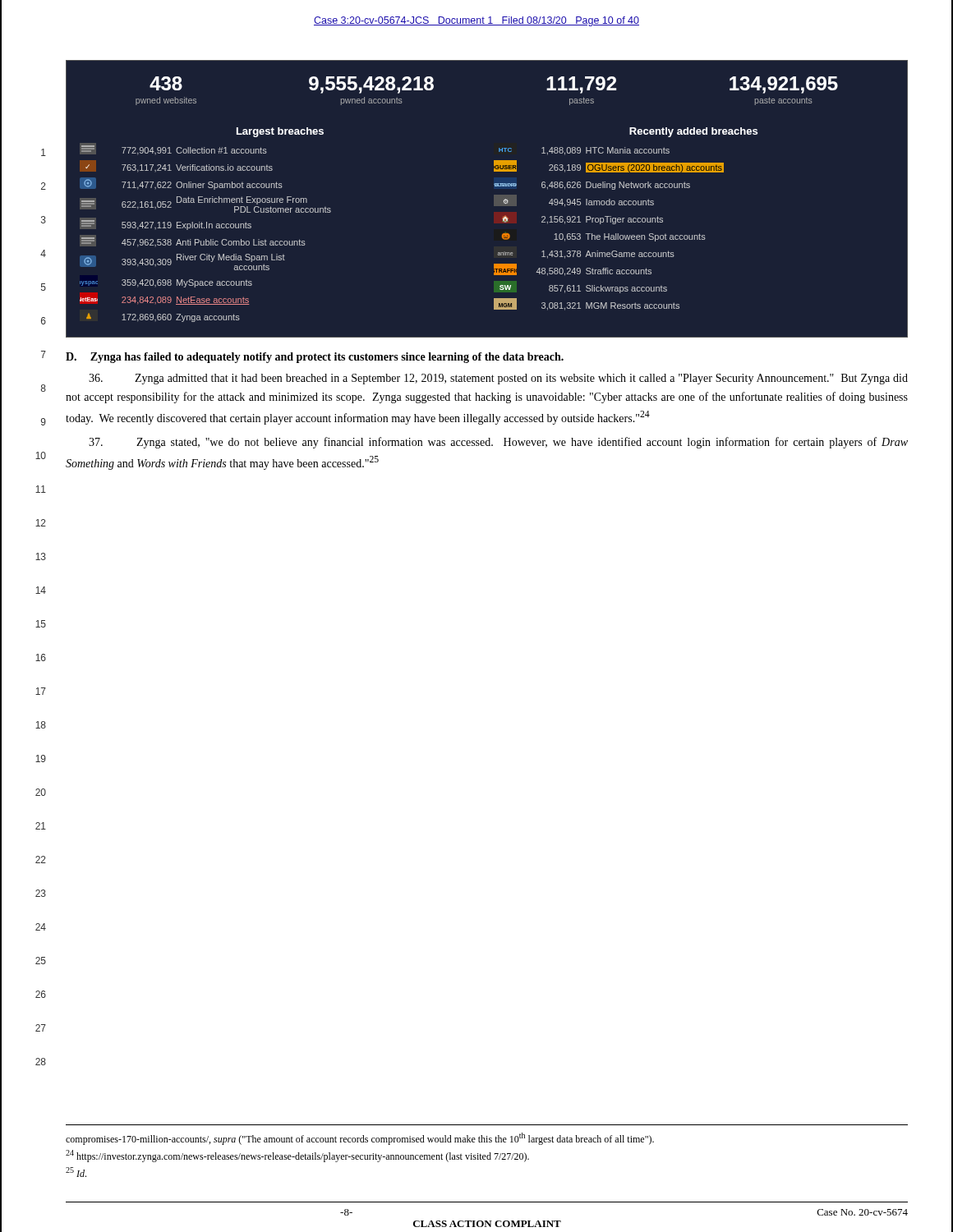Locate the text block that says "Zynga stated, "we do not believe"

coord(487,451)
